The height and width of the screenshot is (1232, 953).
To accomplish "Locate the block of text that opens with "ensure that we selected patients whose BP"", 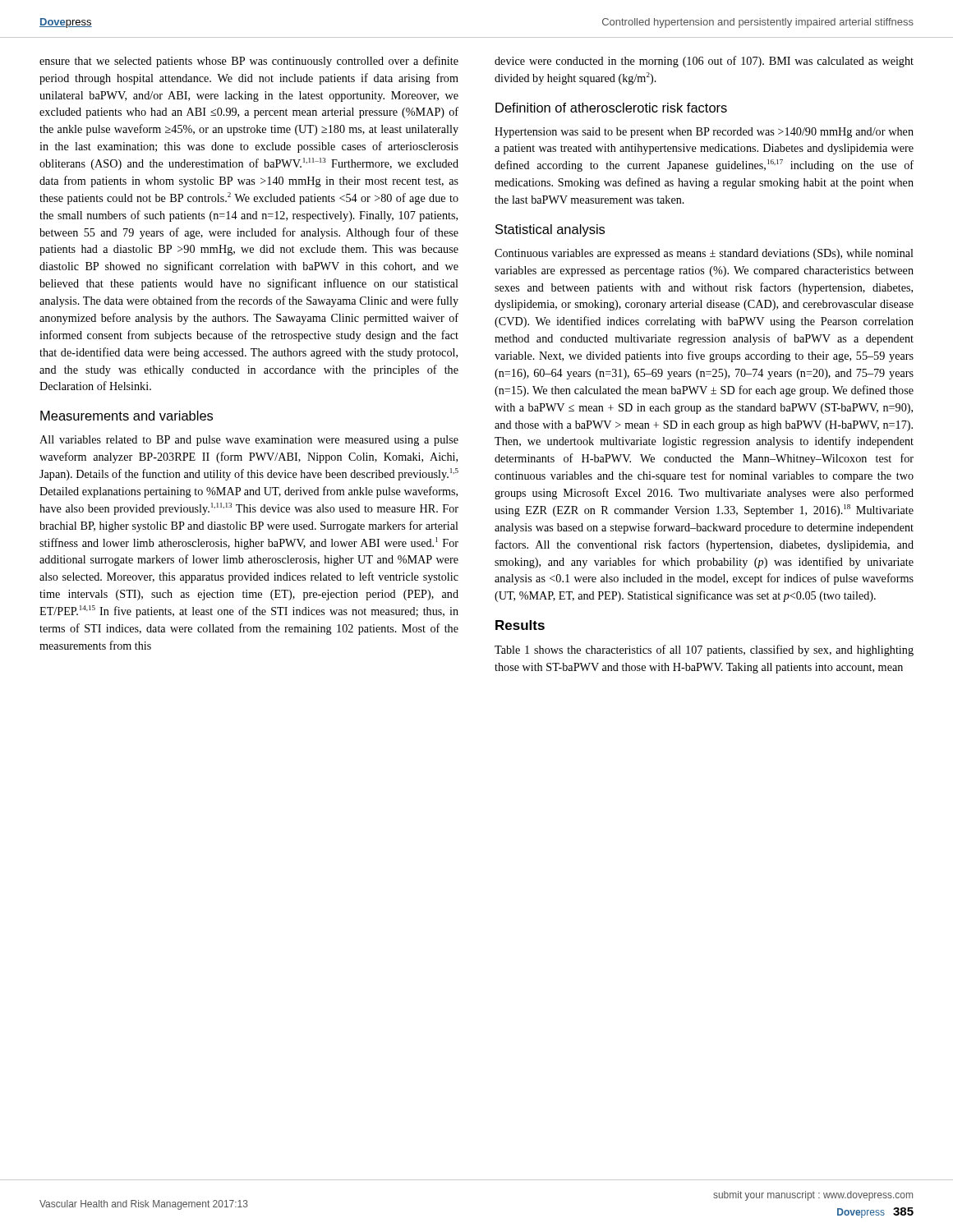I will coord(249,224).
